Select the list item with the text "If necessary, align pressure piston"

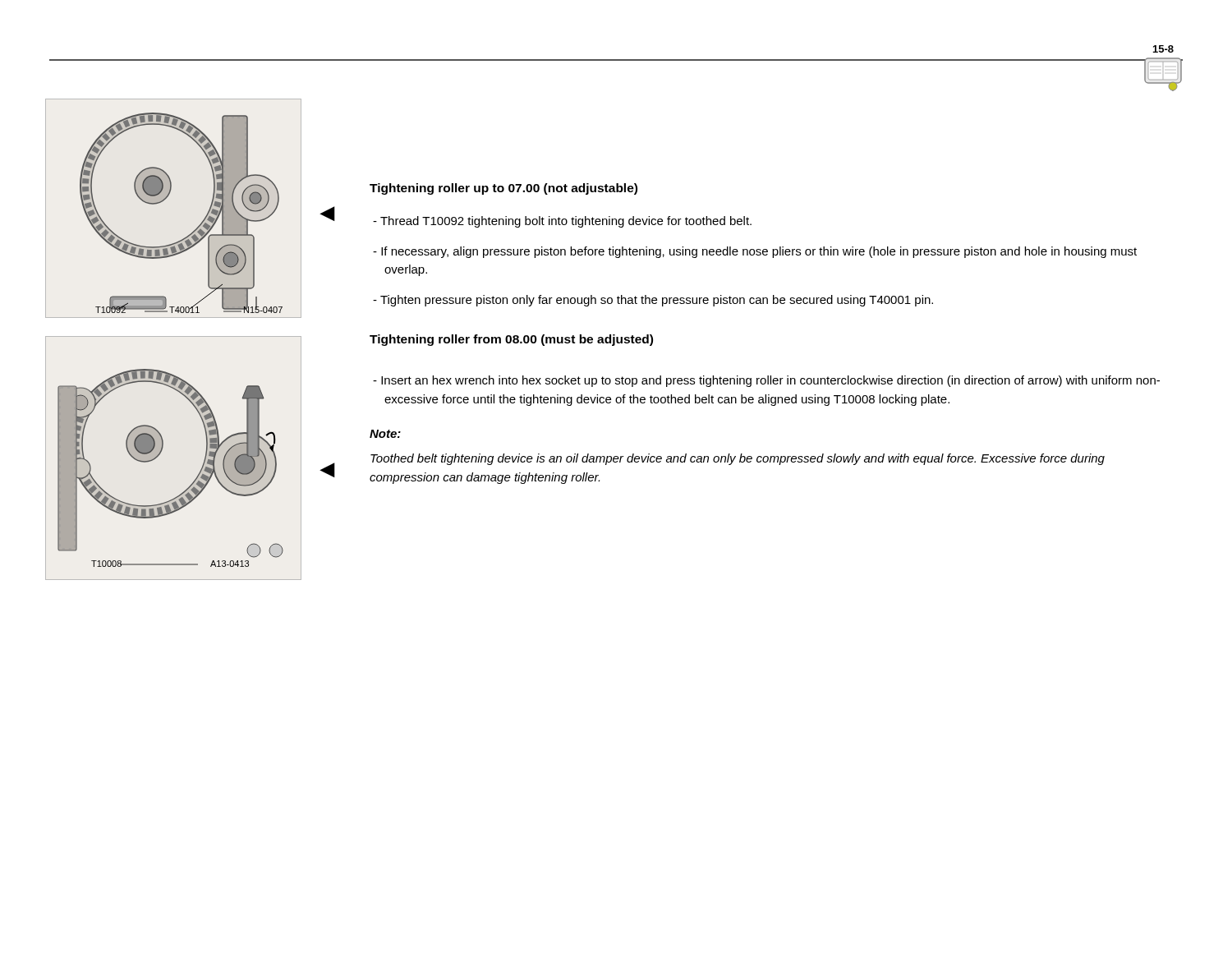tap(755, 260)
